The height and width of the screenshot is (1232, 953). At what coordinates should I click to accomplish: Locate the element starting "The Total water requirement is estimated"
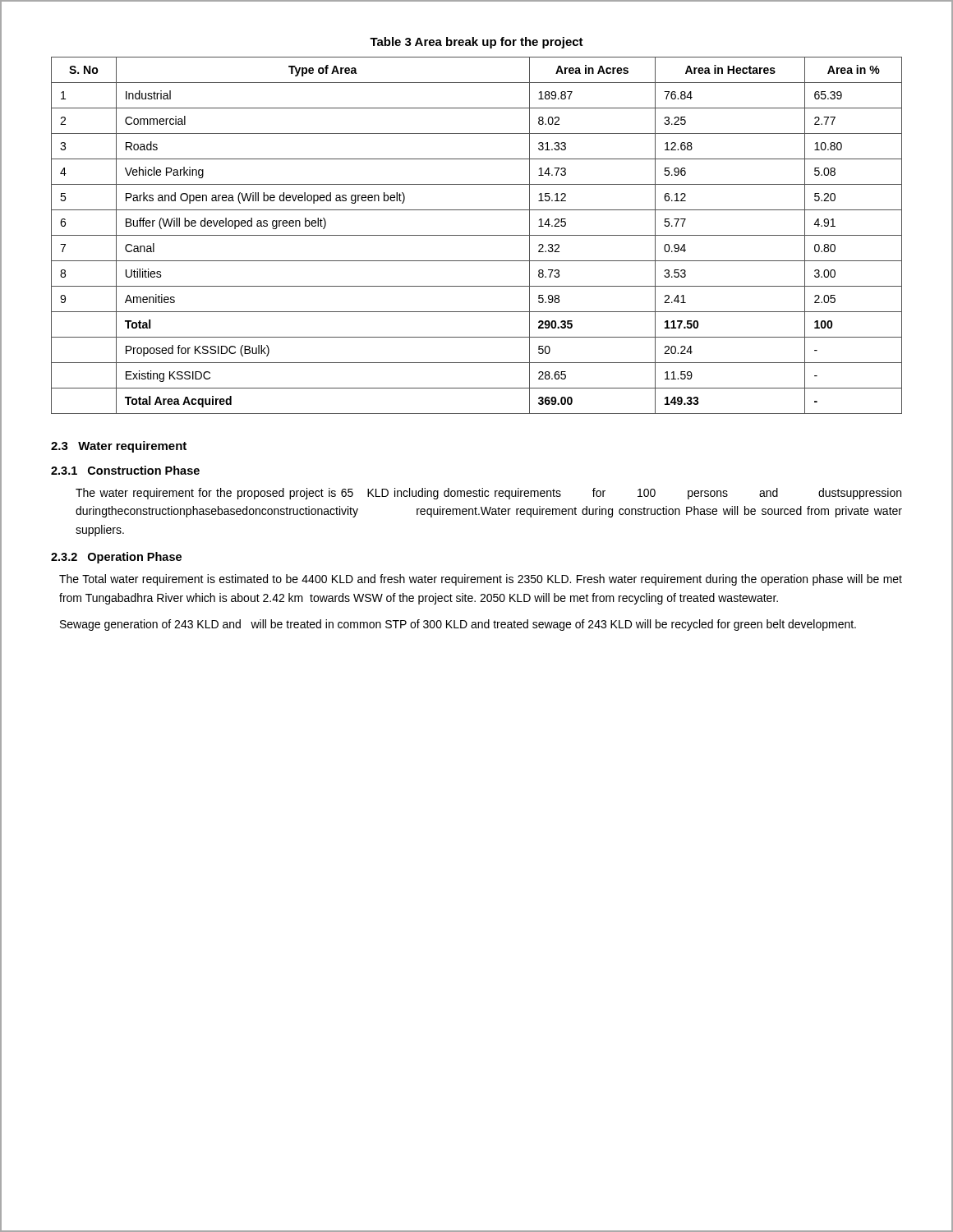click(x=481, y=588)
